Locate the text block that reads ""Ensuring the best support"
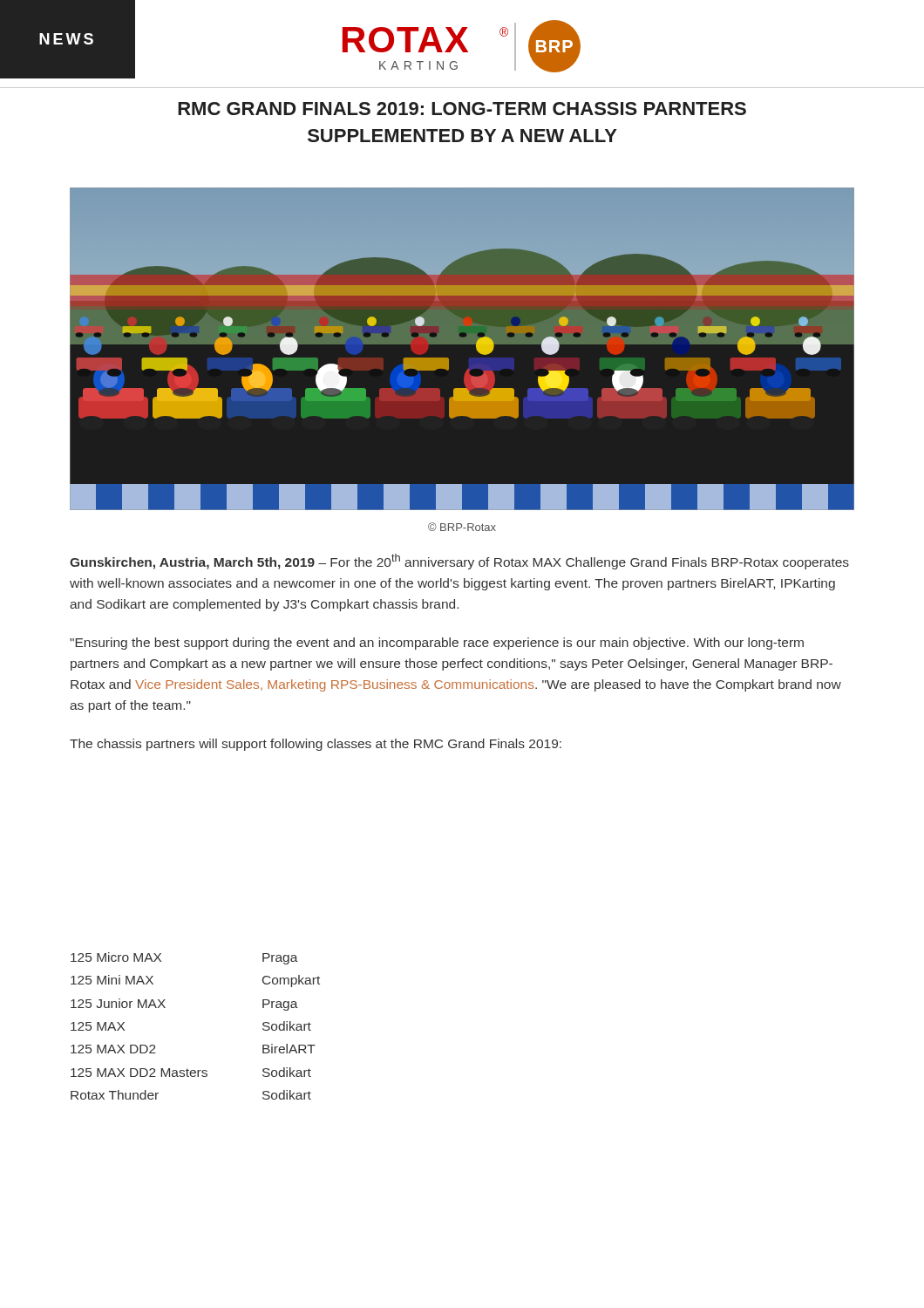Screen dimensions: 1308x924 (x=455, y=674)
